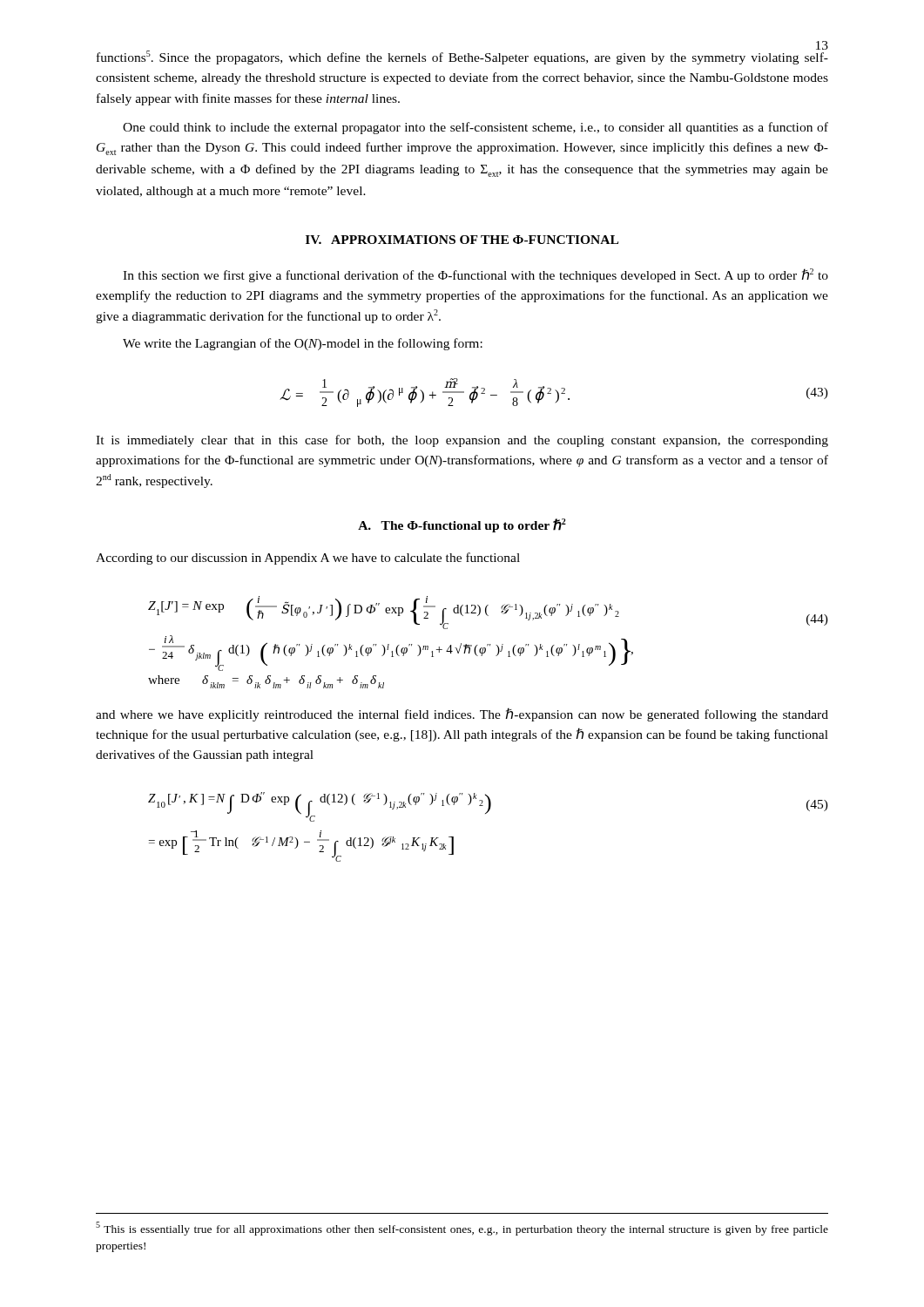Find the text block that says "functions5. Since the propagators, which define"
Image resolution: width=924 pixels, height=1307 pixels.
point(462,124)
